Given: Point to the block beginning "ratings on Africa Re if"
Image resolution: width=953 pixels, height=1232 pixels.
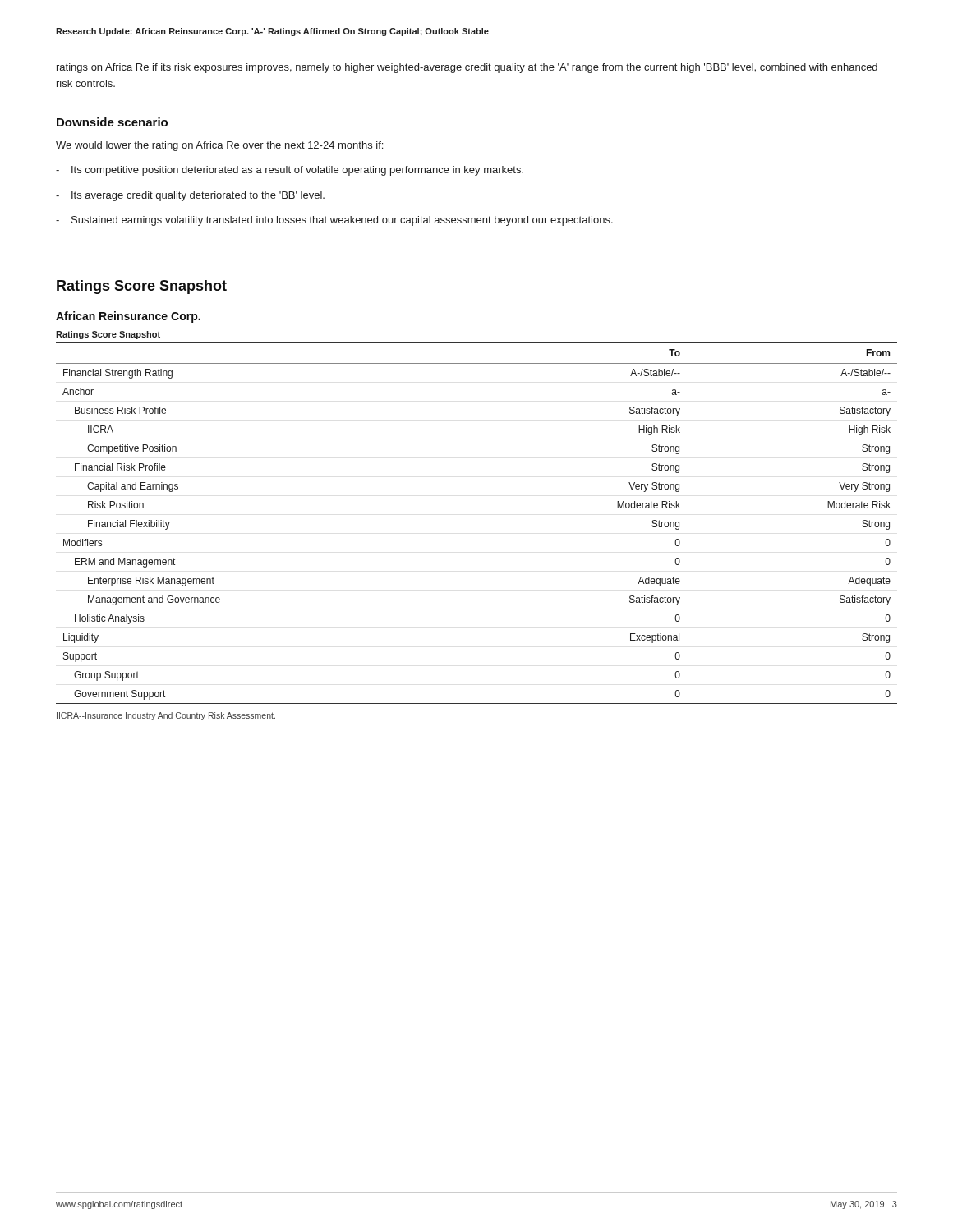Looking at the screenshot, I should tap(476, 76).
